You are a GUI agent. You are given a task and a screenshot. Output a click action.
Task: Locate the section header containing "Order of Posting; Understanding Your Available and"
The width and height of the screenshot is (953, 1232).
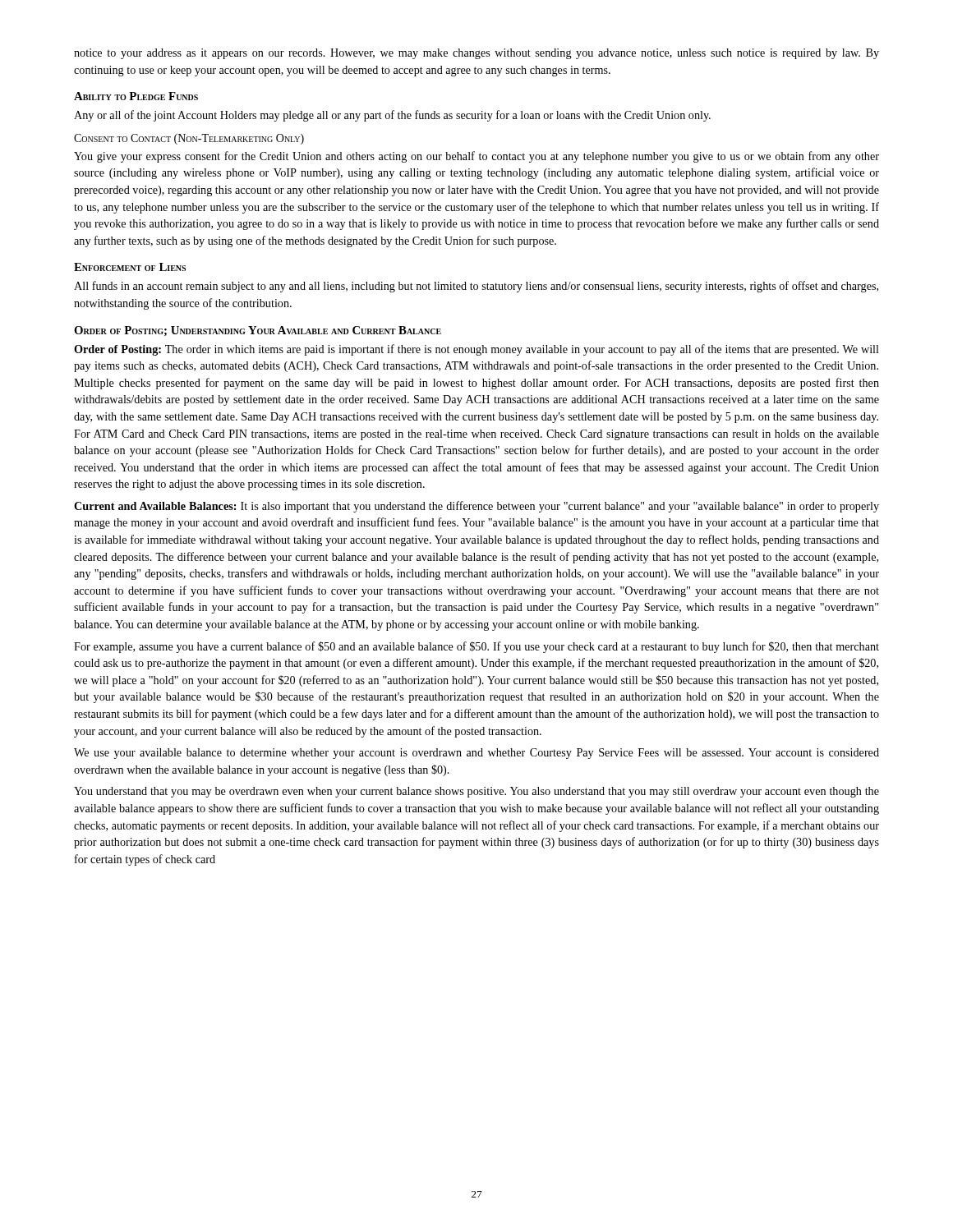tap(258, 330)
